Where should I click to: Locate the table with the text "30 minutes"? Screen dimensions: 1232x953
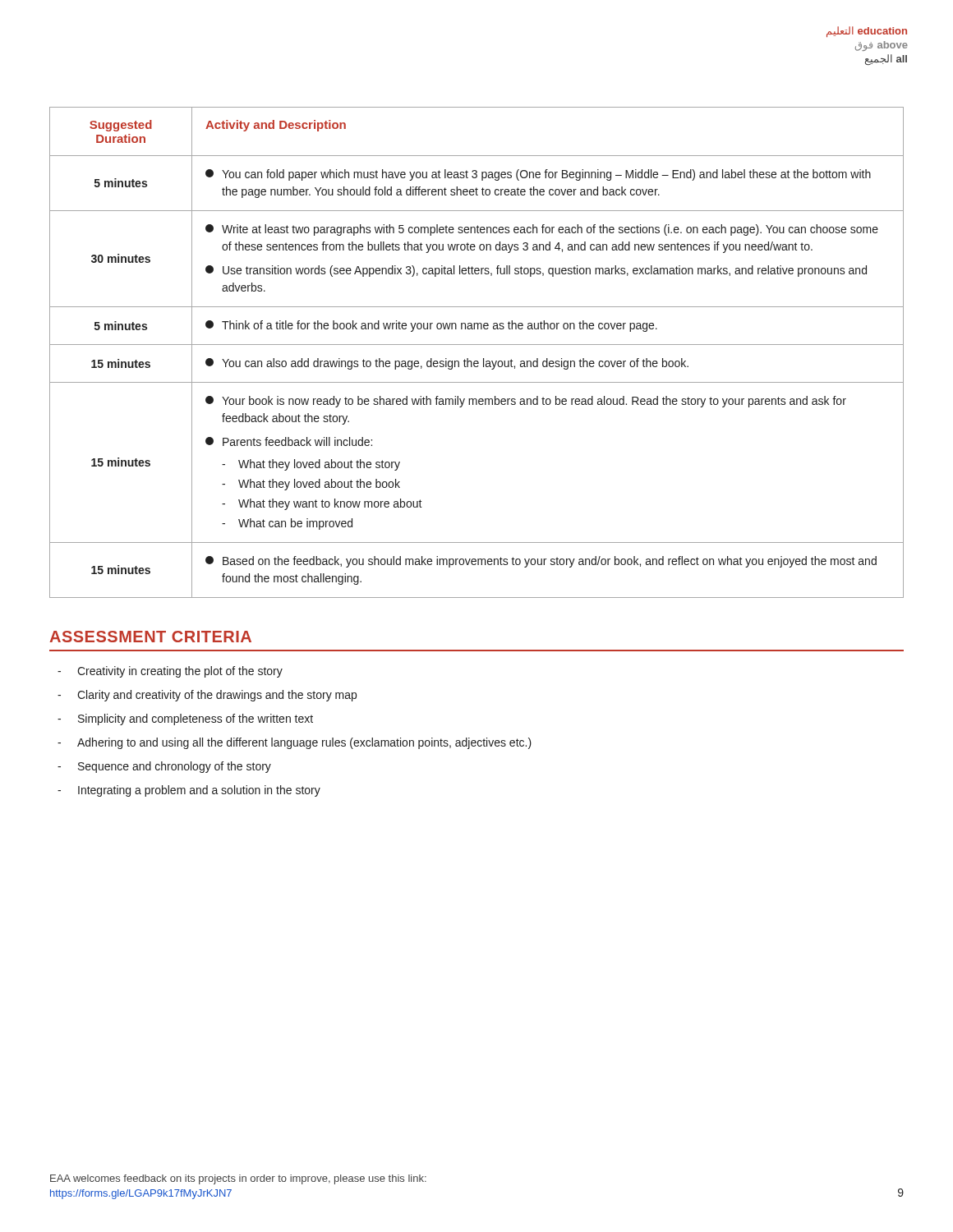pyautogui.click(x=476, y=352)
